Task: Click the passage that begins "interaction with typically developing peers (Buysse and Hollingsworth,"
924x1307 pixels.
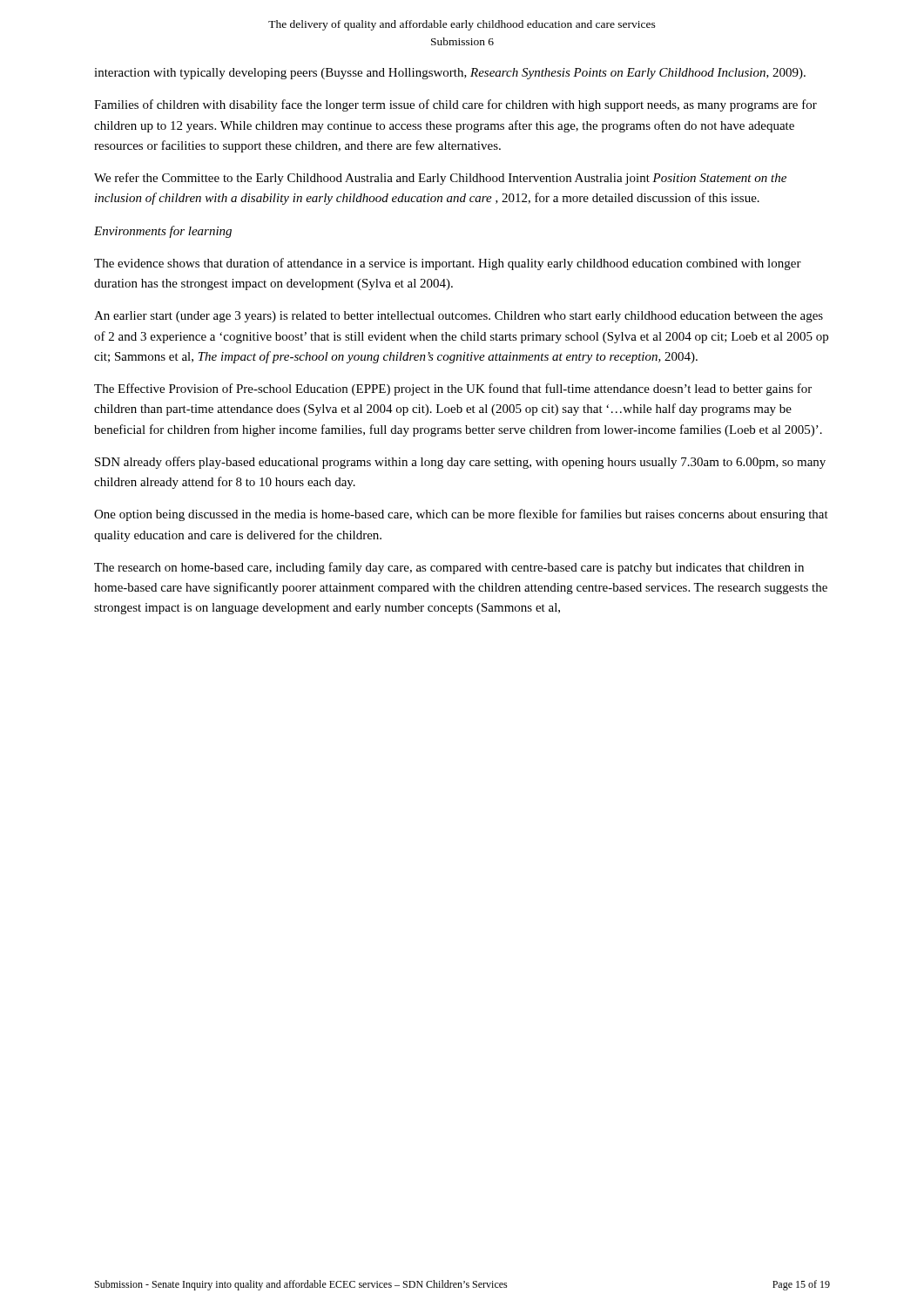Action: pyautogui.click(x=450, y=72)
